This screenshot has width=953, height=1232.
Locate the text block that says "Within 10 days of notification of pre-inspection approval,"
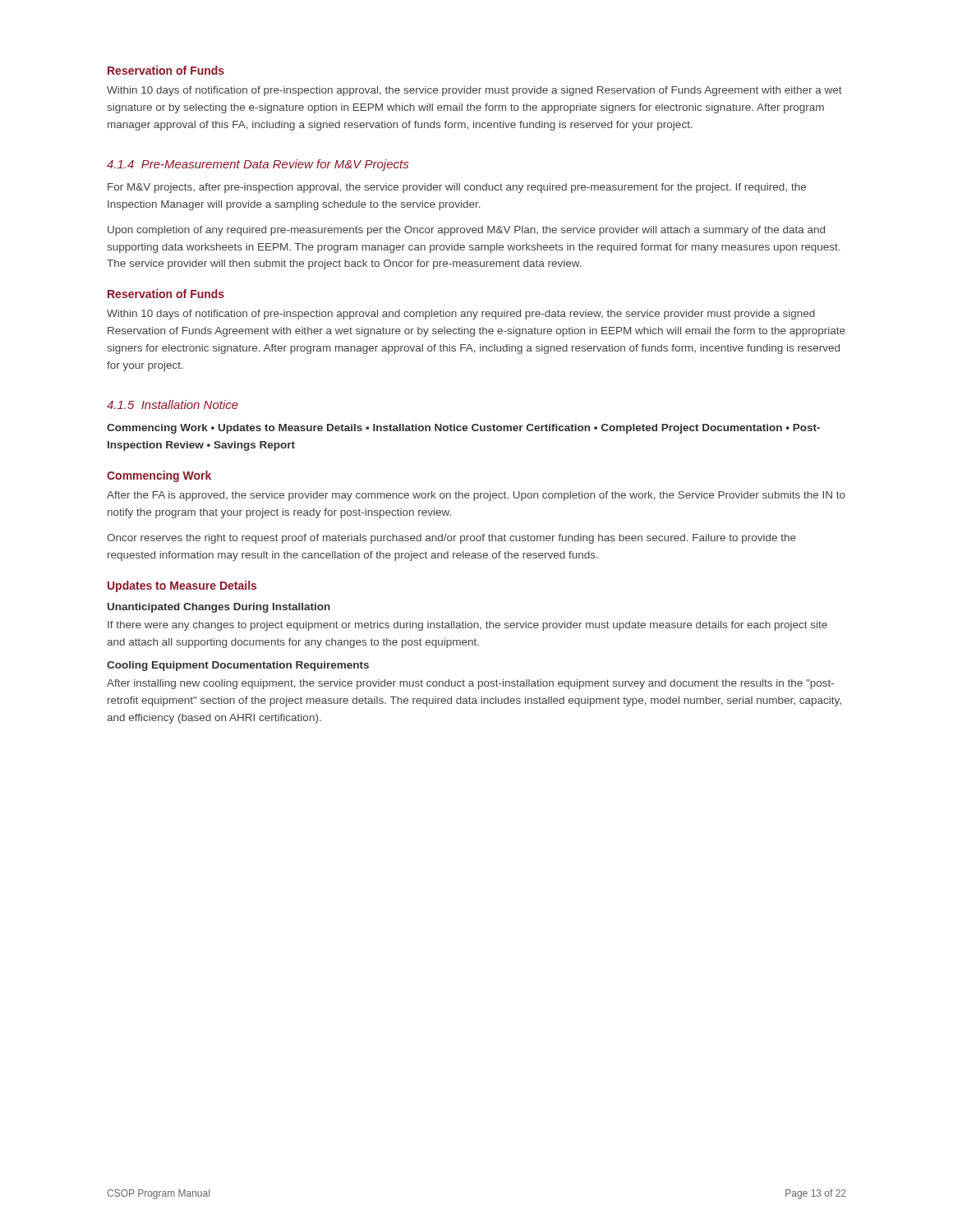coord(474,107)
